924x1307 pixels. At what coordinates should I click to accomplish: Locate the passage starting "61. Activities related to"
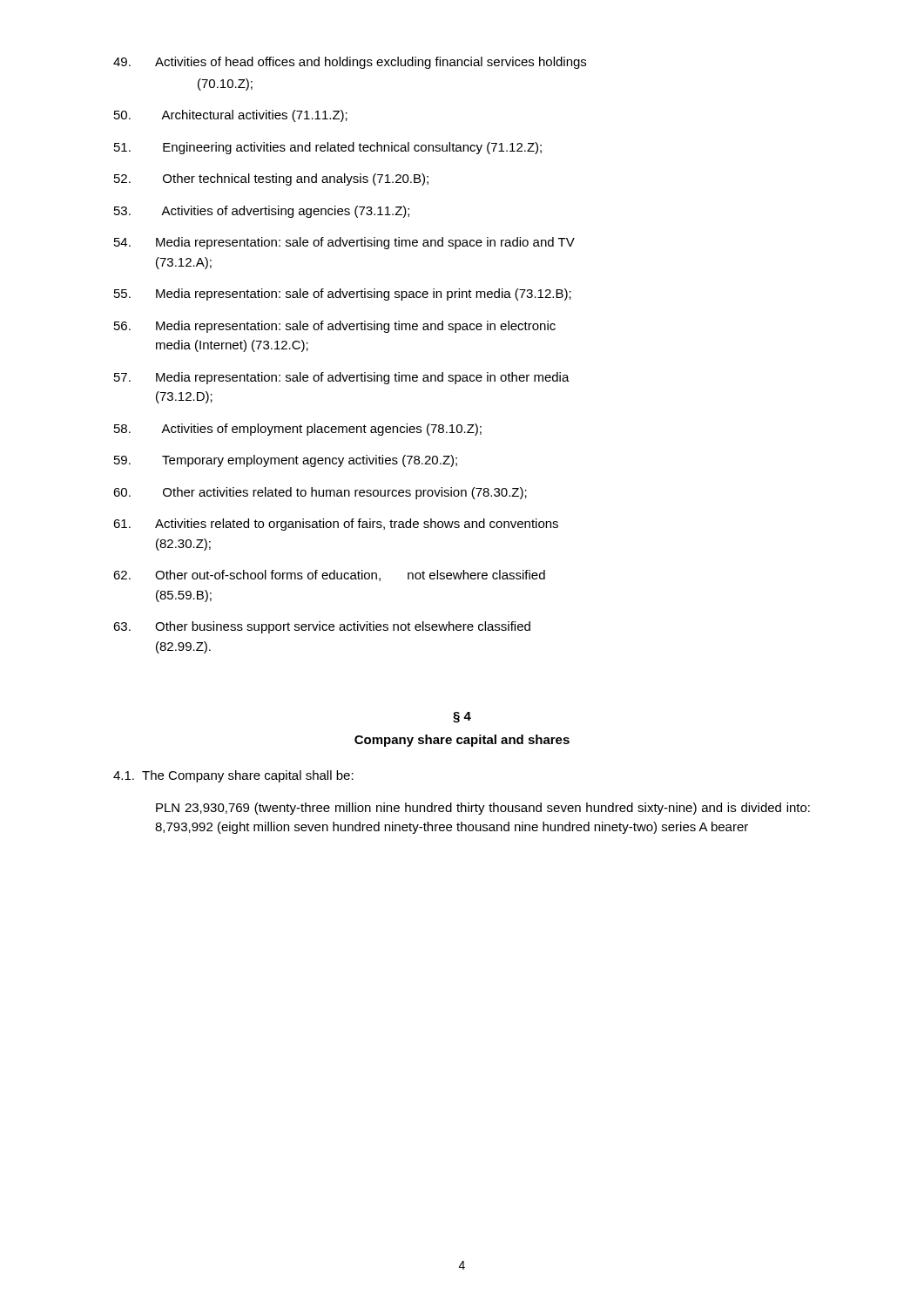[x=462, y=534]
